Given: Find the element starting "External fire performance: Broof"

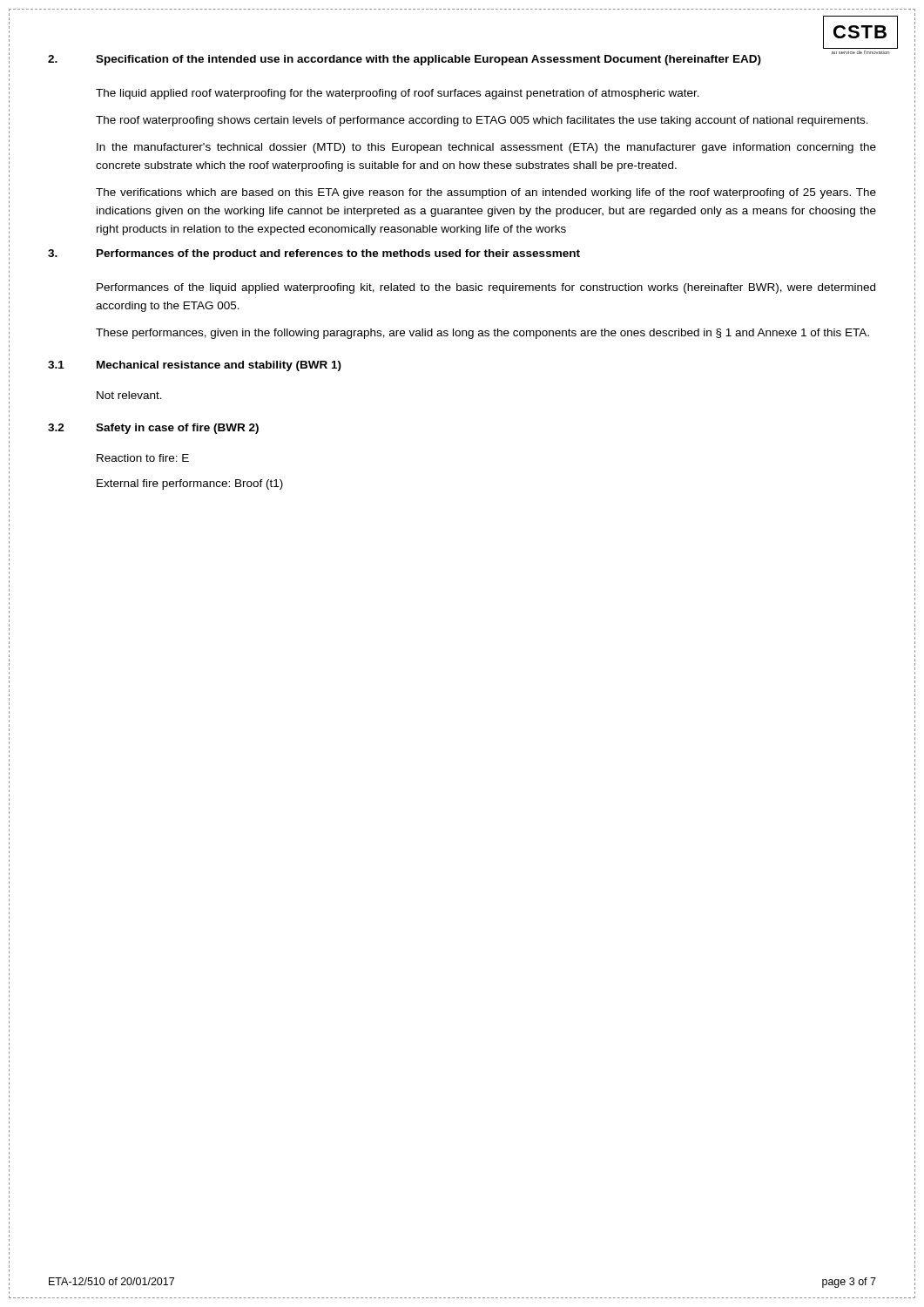Looking at the screenshot, I should [190, 483].
